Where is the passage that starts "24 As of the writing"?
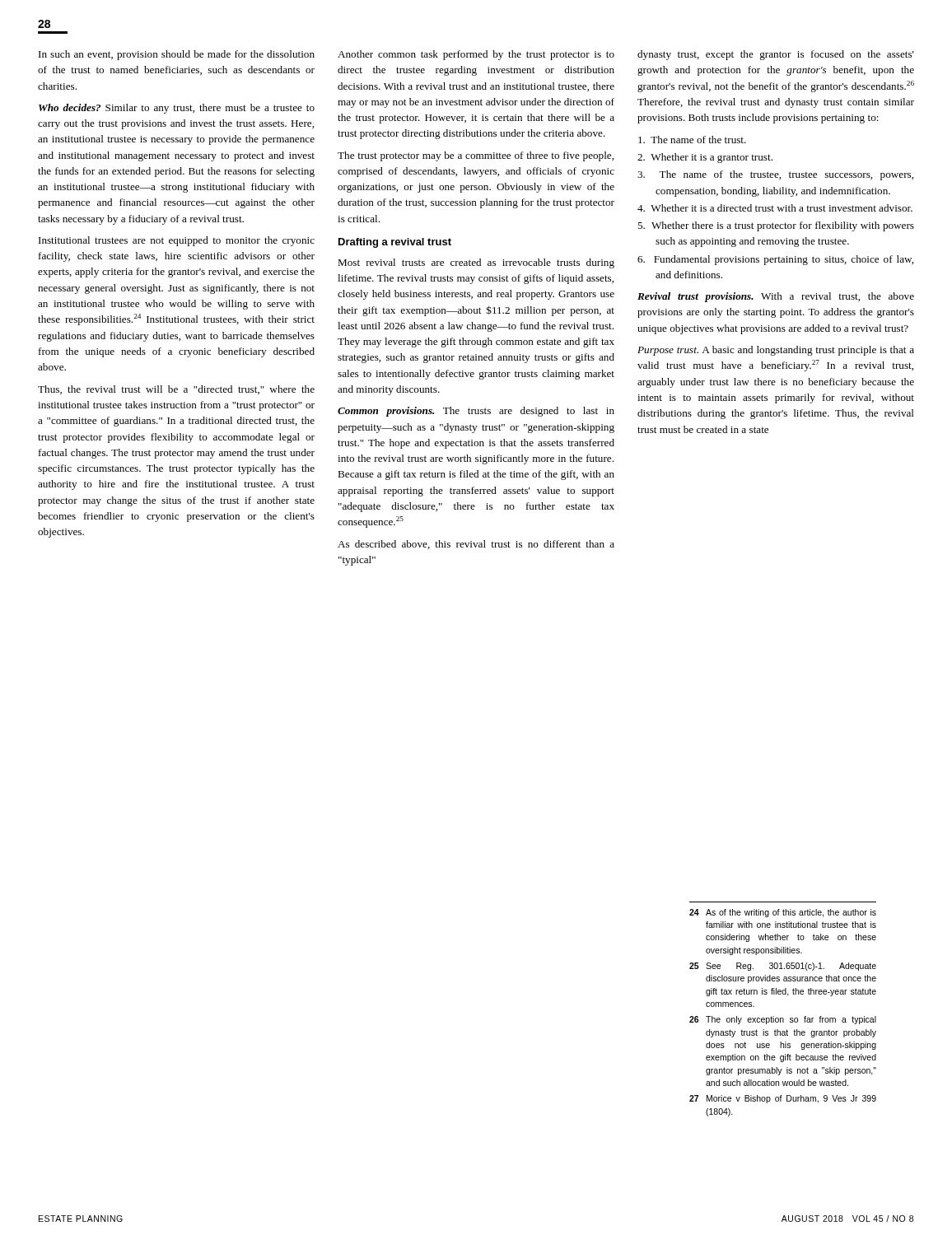Screen dimensions: 1235x952 pos(783,931)
